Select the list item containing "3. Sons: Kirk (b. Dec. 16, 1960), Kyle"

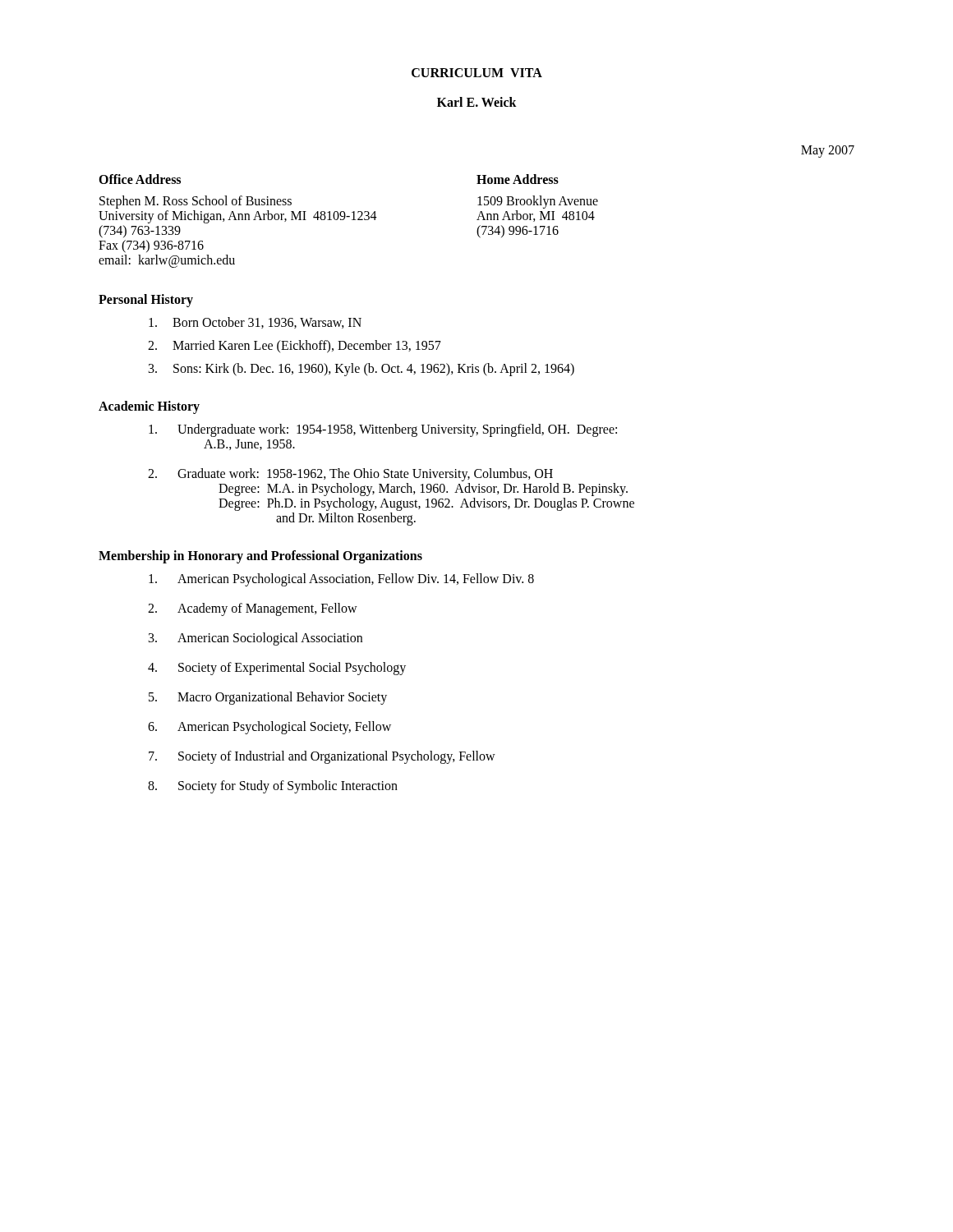click(x=501, y=369)
